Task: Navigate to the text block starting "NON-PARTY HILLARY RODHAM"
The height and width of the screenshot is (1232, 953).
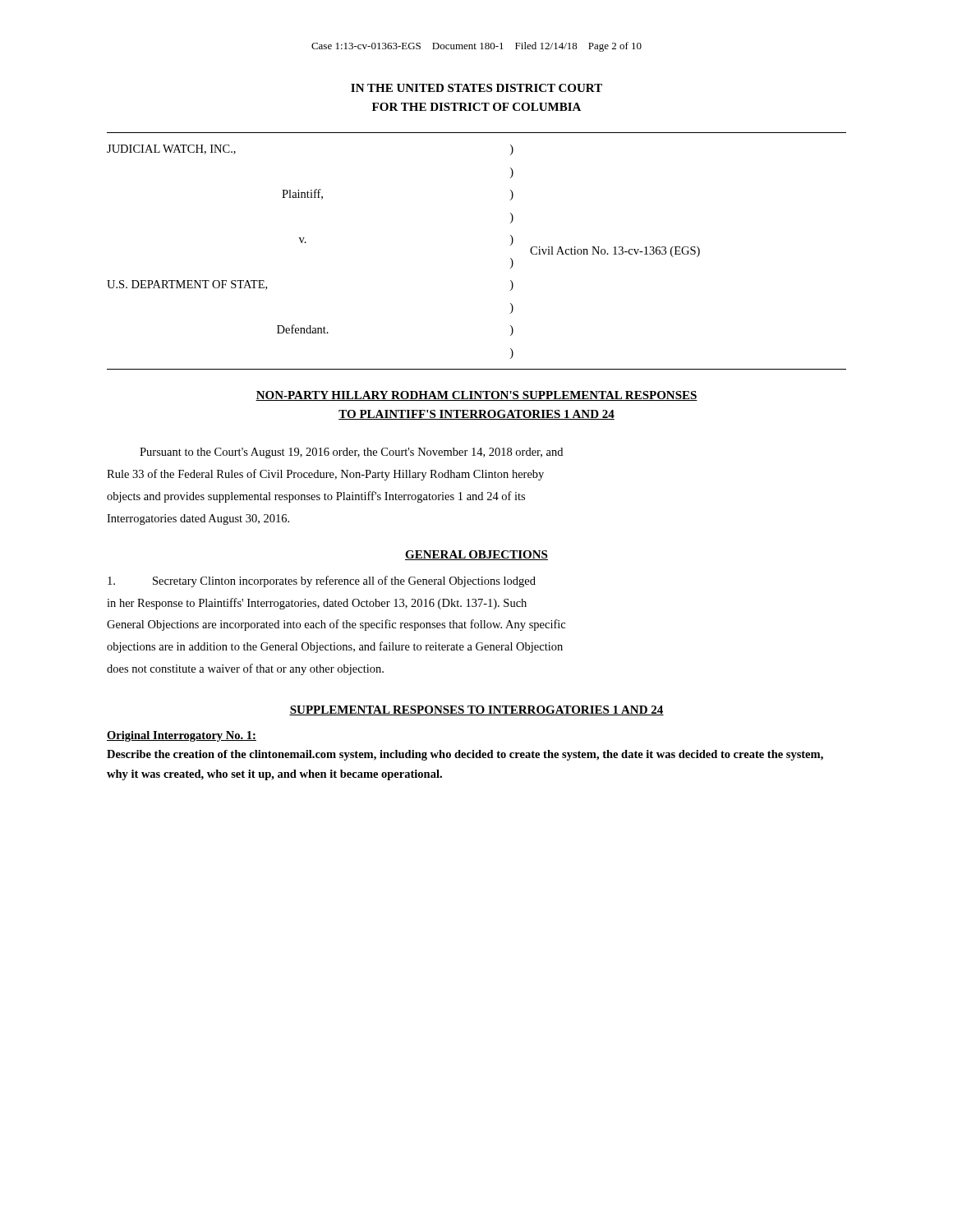Action: click(x=476, y=405)
